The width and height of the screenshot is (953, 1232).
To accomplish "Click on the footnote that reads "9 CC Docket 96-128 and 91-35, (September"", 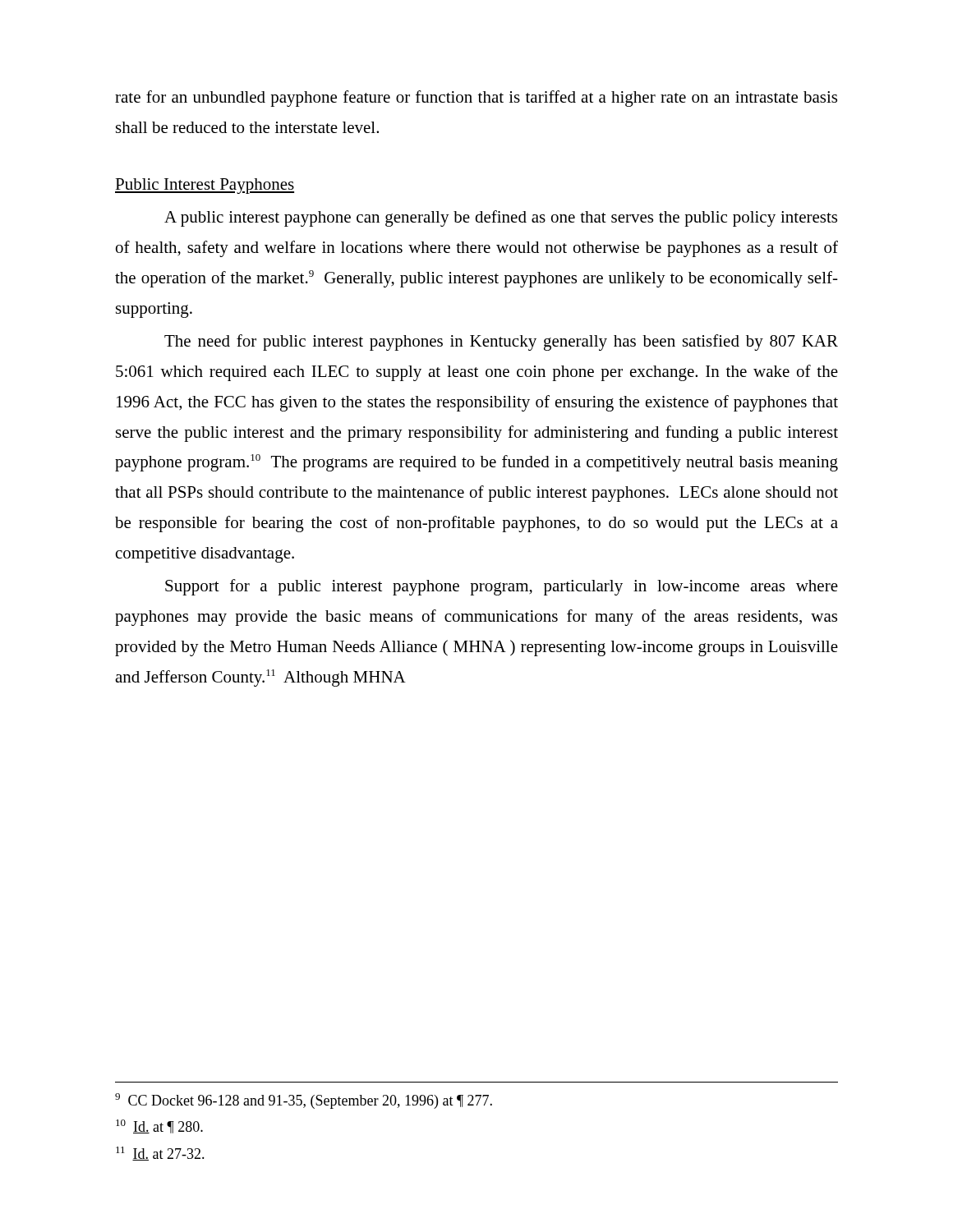I will pyautogui.click(x=304, y=1099).
